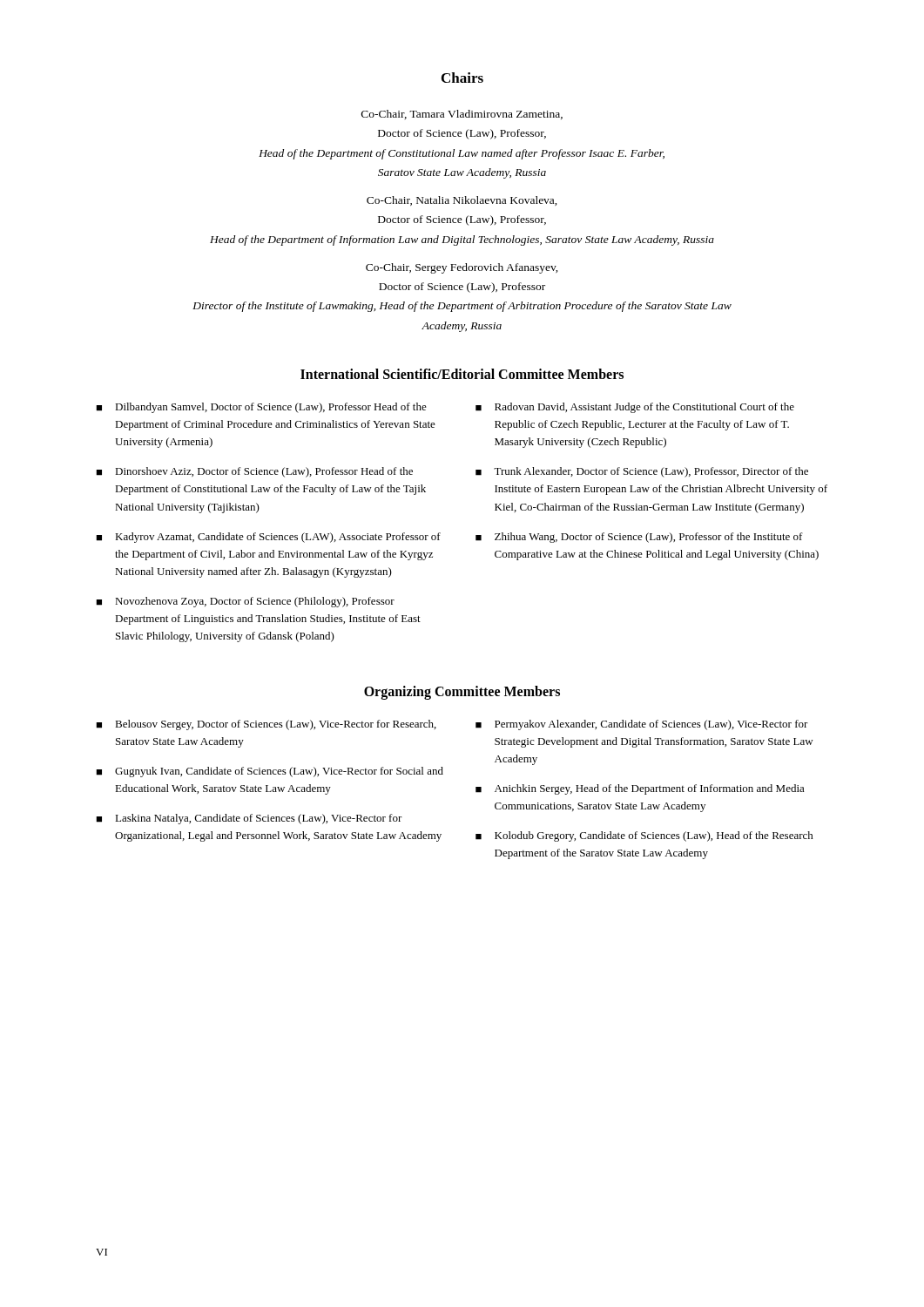924x1307 pixels.
Task: Where is the passage that starts "■ Anichkin Sergey, Head of the Department"?
Action: click(652, 797)
